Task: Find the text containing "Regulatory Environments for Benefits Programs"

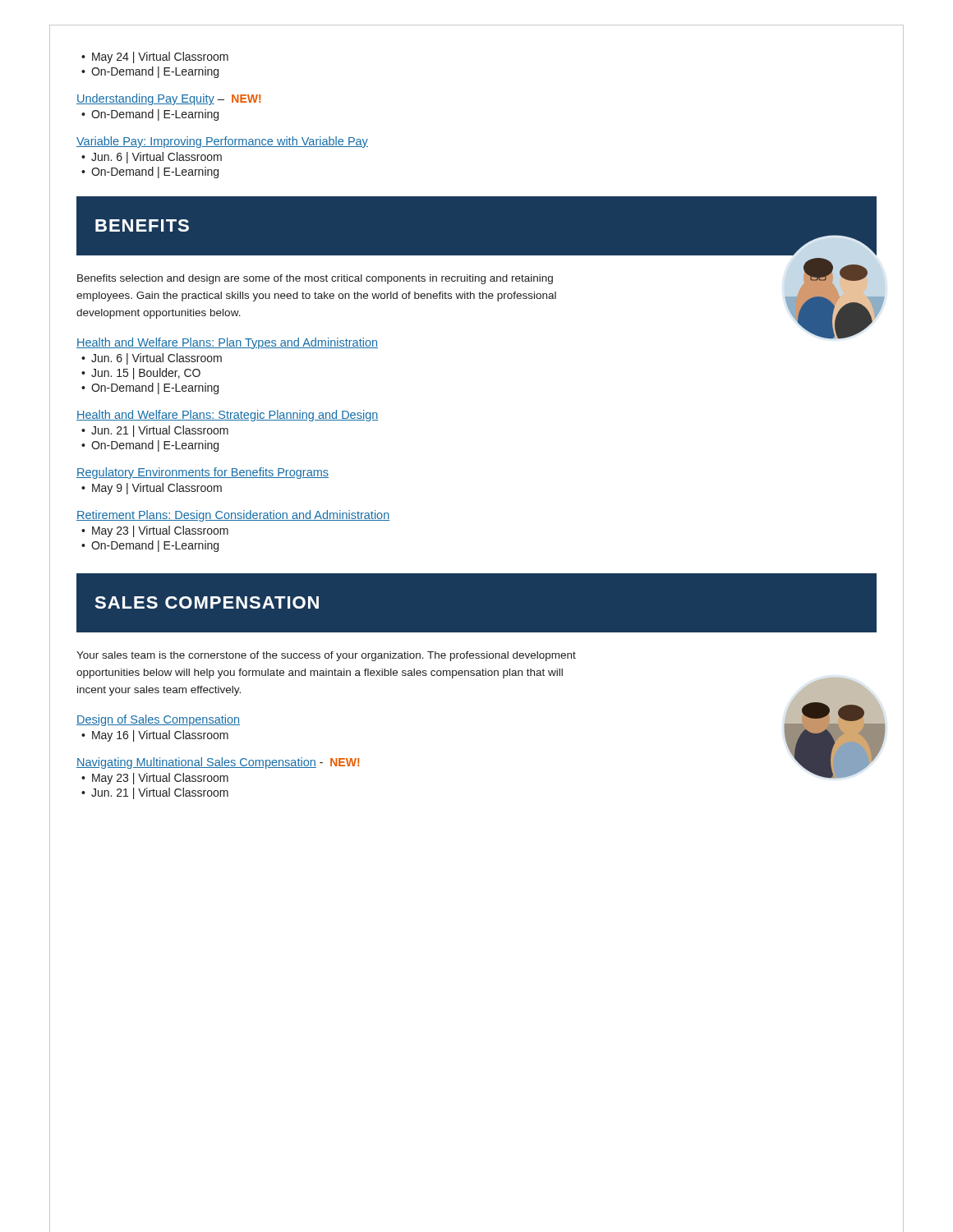Action: point(203,472)
